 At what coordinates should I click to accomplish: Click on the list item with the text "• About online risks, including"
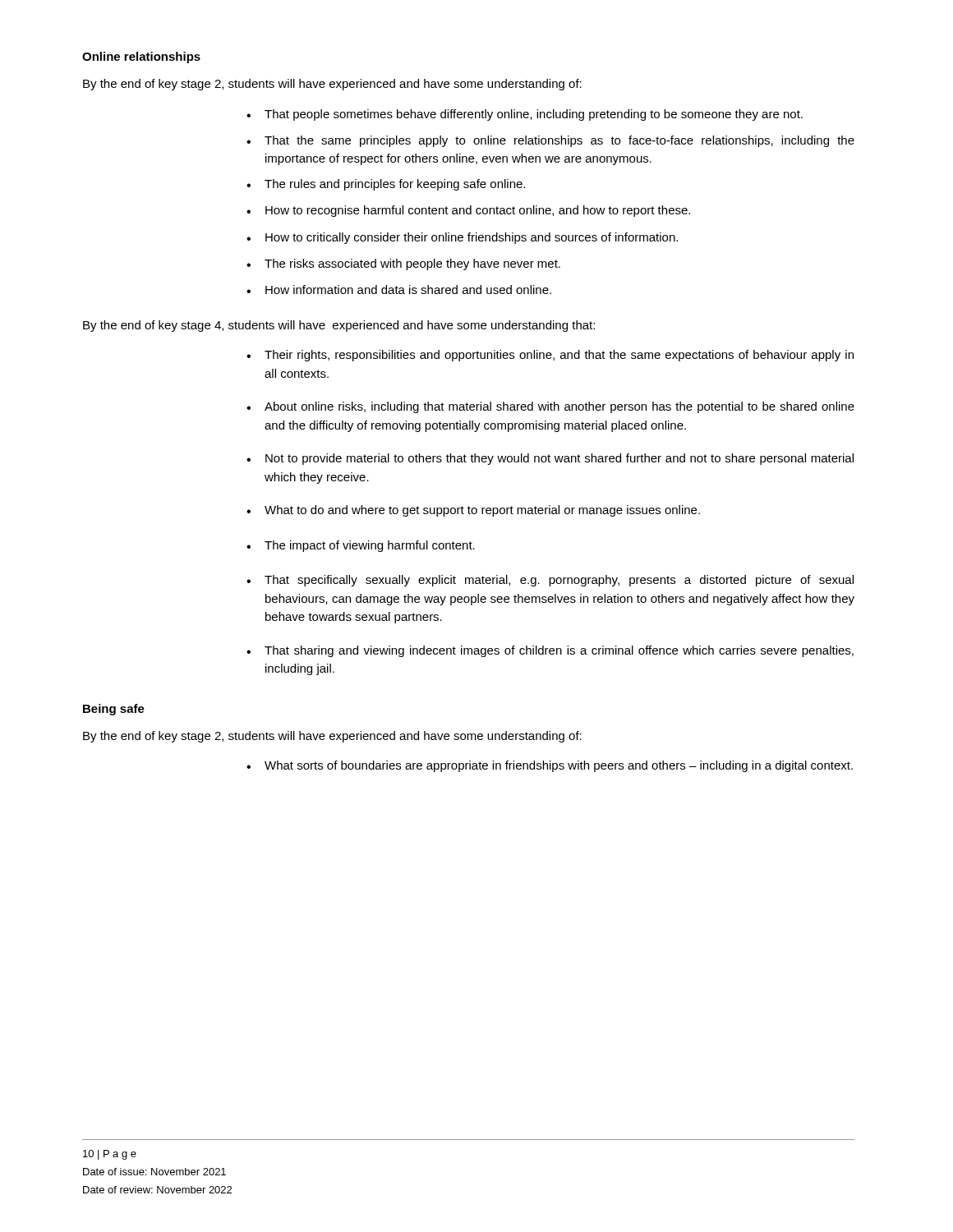pyautogui.click(x=550, y=416)
